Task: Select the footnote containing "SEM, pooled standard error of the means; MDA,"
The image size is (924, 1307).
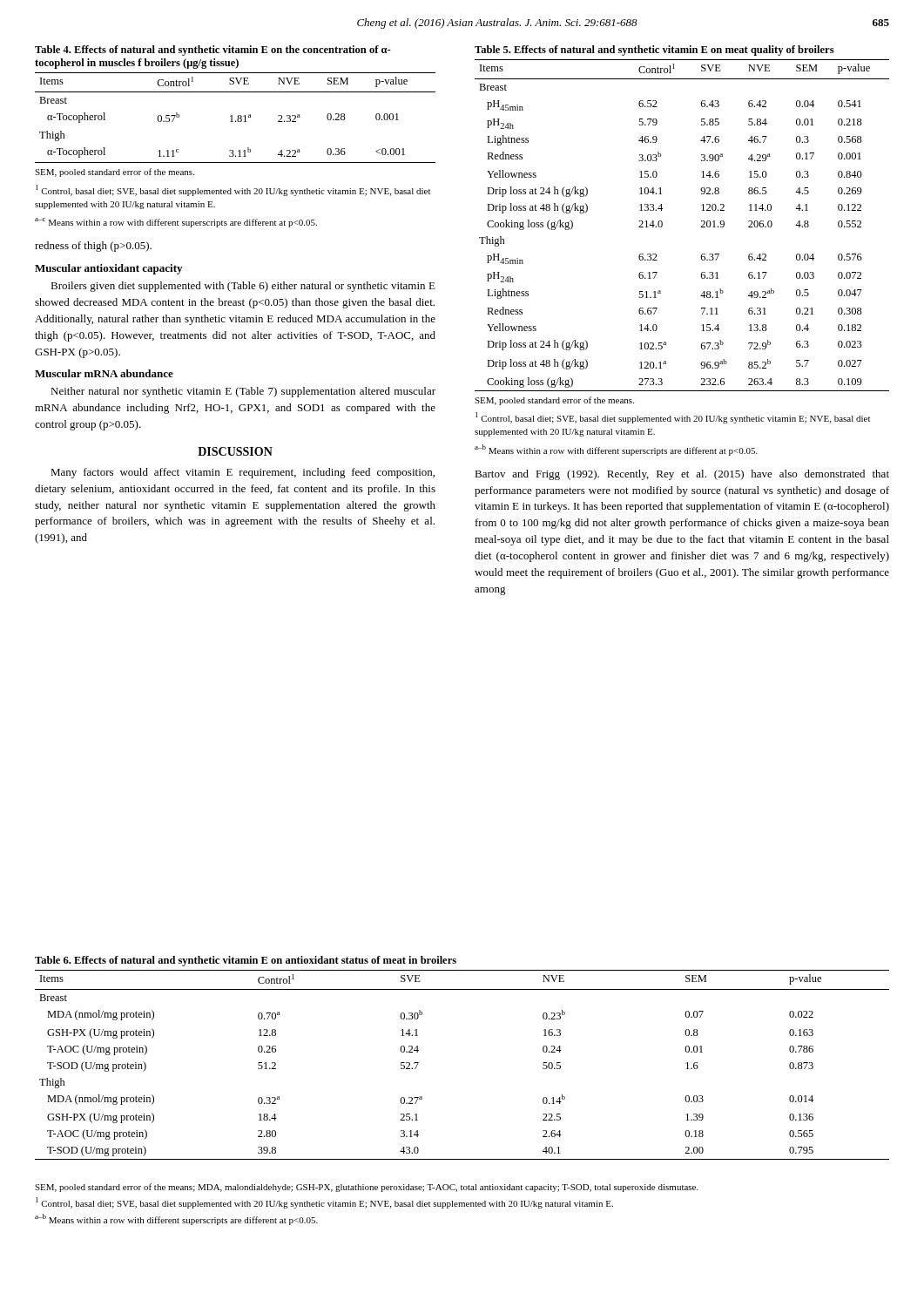Action: tap(367, 1203)
